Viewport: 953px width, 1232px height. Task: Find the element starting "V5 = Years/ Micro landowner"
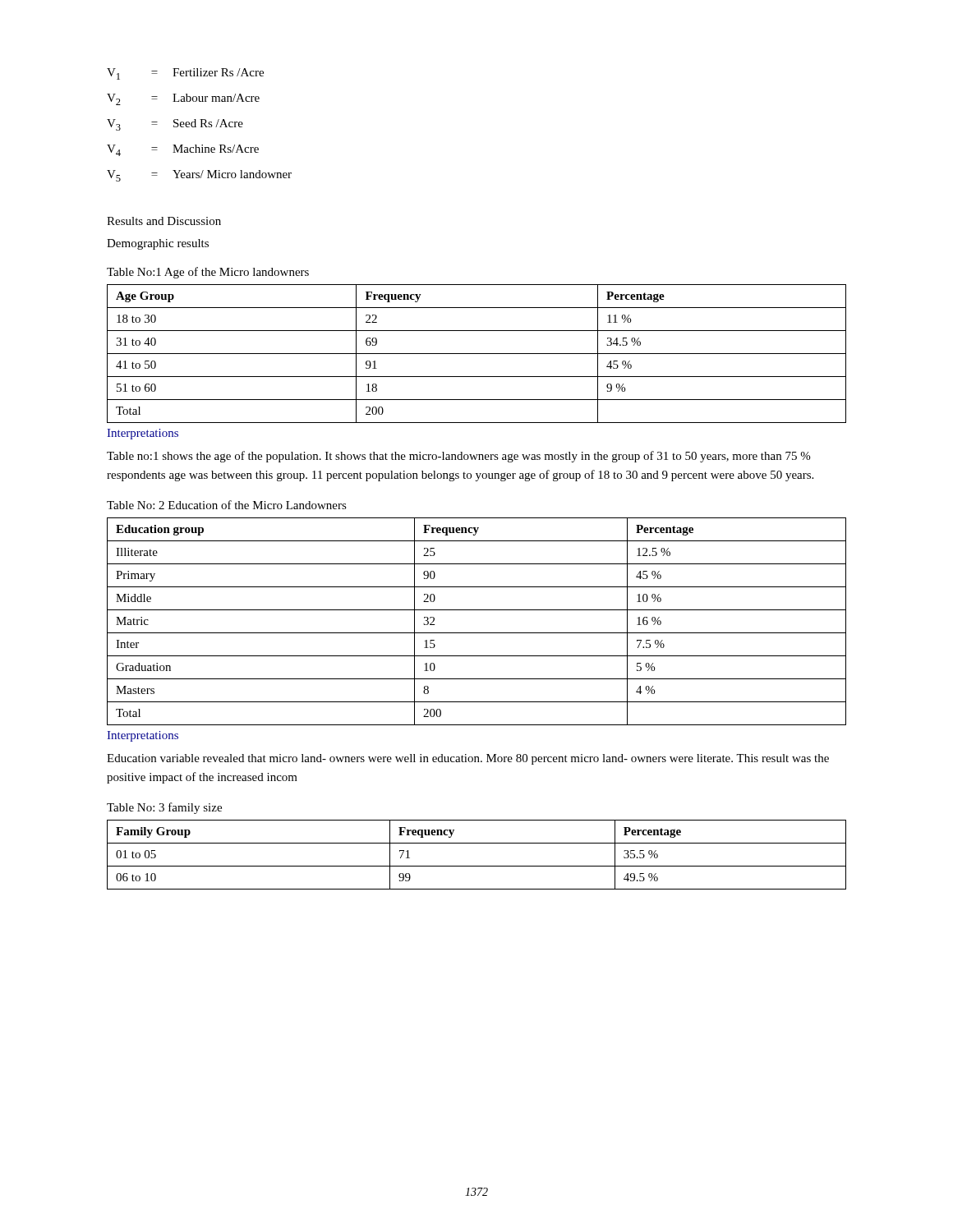(x=199, y=176)
